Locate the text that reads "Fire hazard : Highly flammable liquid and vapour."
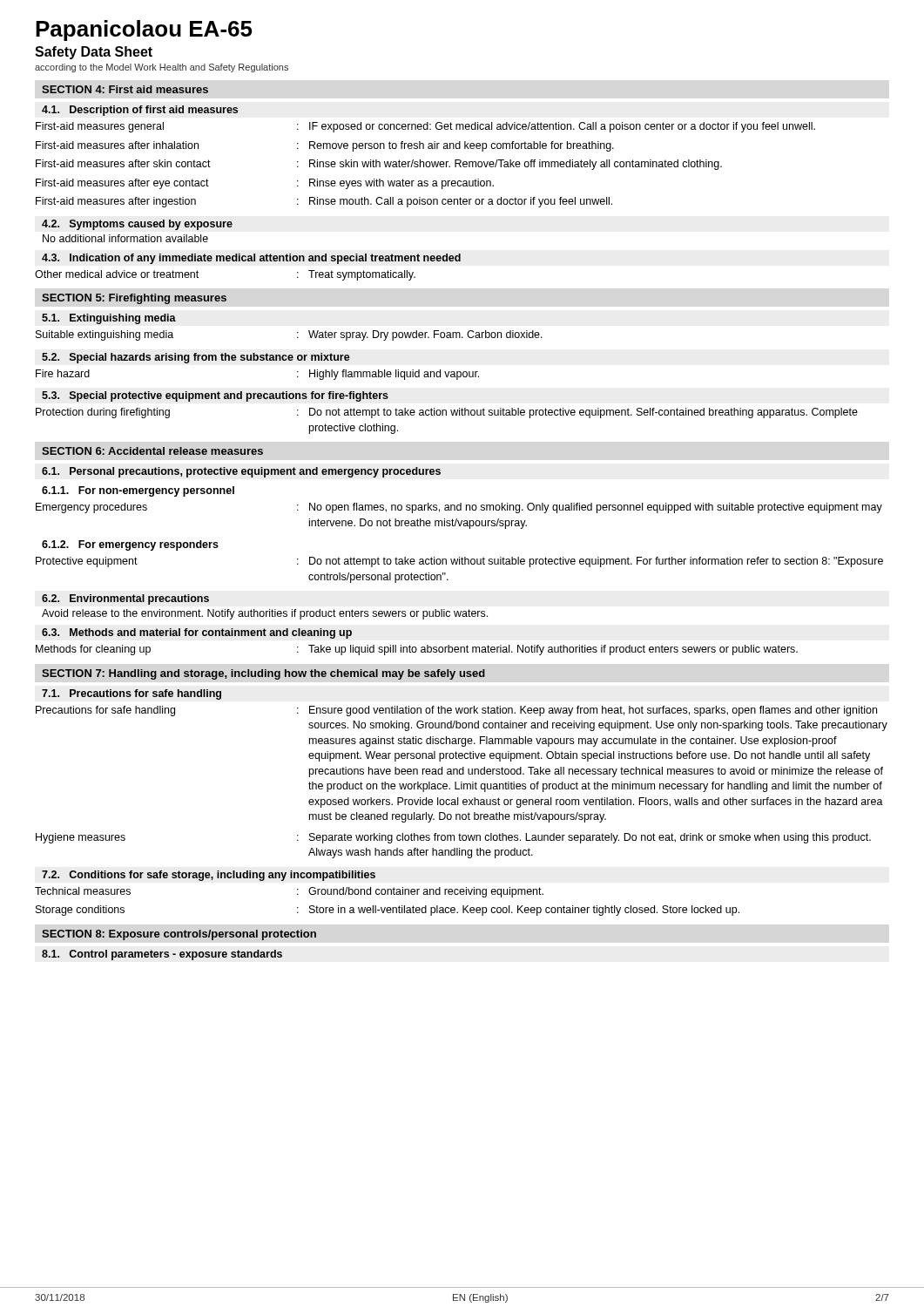 coord(462,374)
